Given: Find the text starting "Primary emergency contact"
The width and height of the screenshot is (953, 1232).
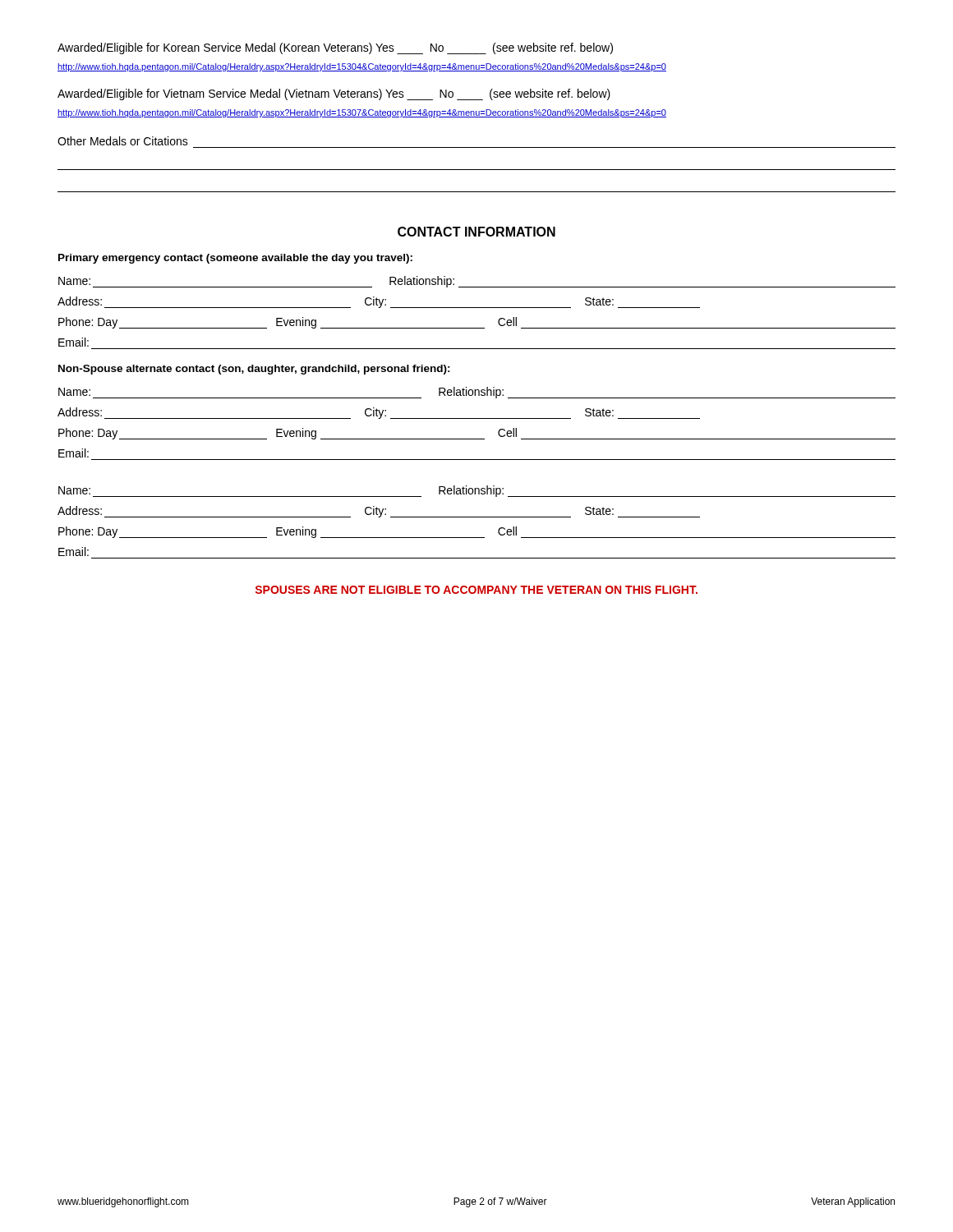Looking at the screenshot, I should point(235,257).
